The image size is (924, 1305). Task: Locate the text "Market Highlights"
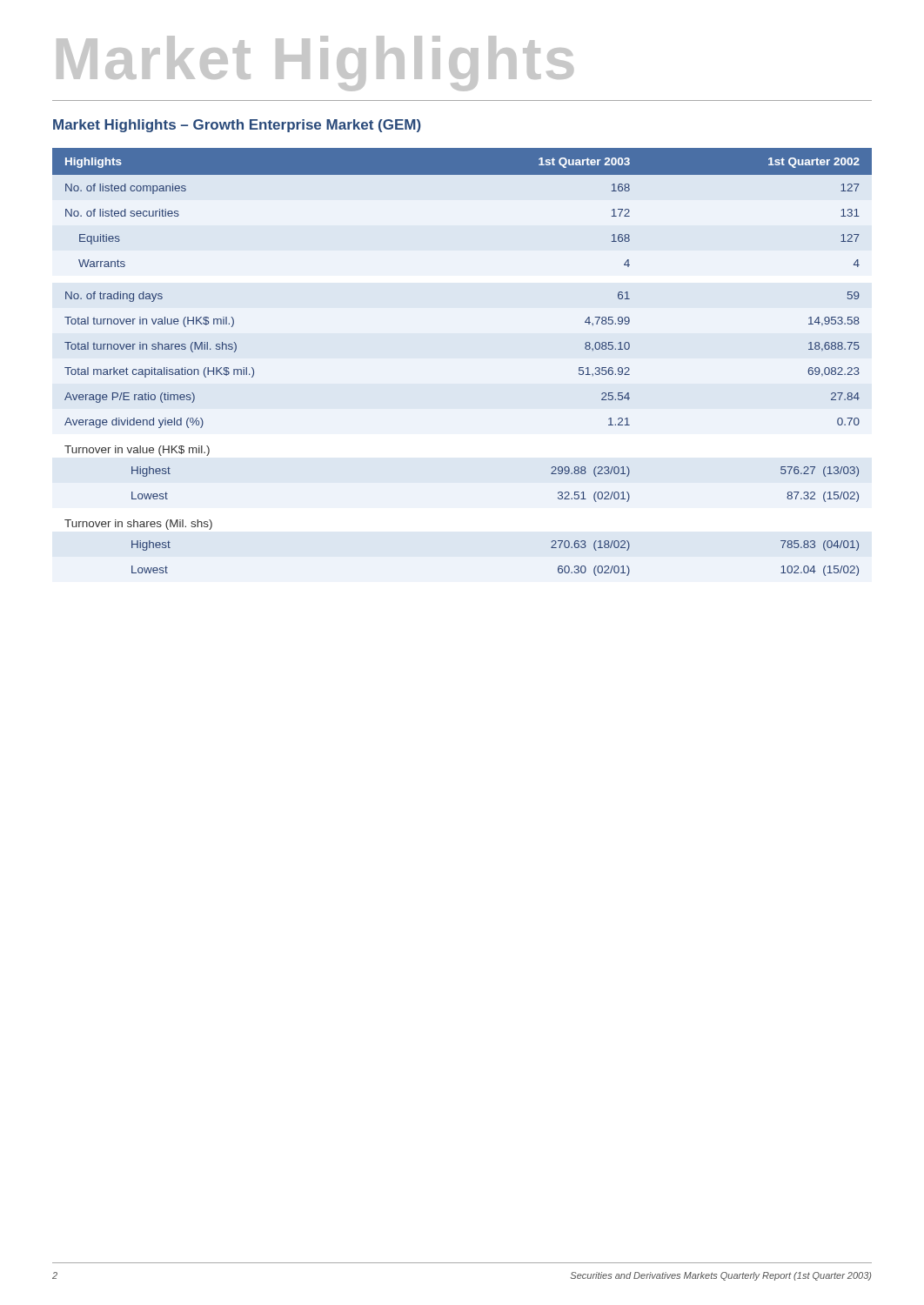[462, 46]
